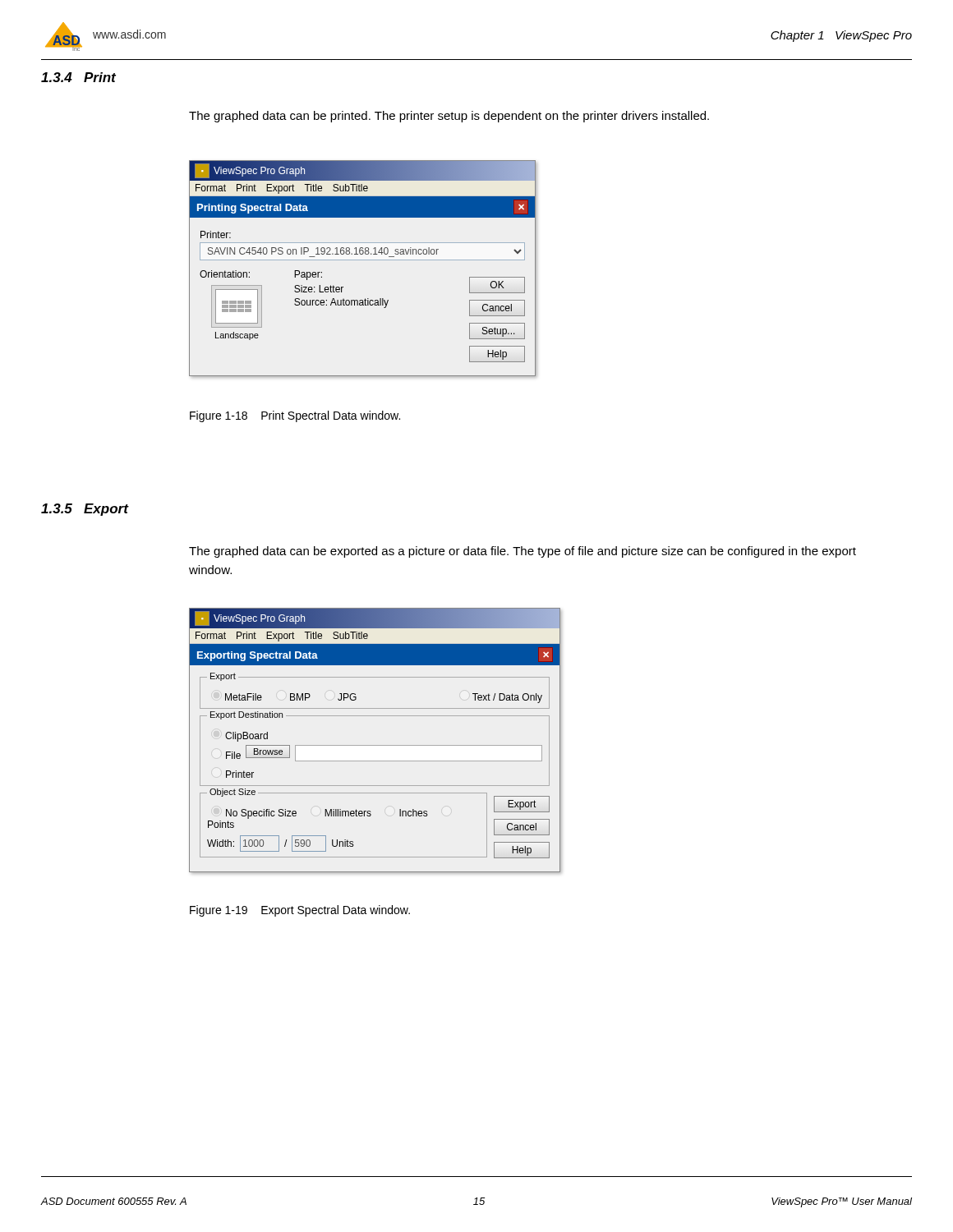The height and width of the screenshot is (1232, 953).
Task: Click on the text starting "Figure 1-19 Export Spectral Data window."
Action: point(300,910)
